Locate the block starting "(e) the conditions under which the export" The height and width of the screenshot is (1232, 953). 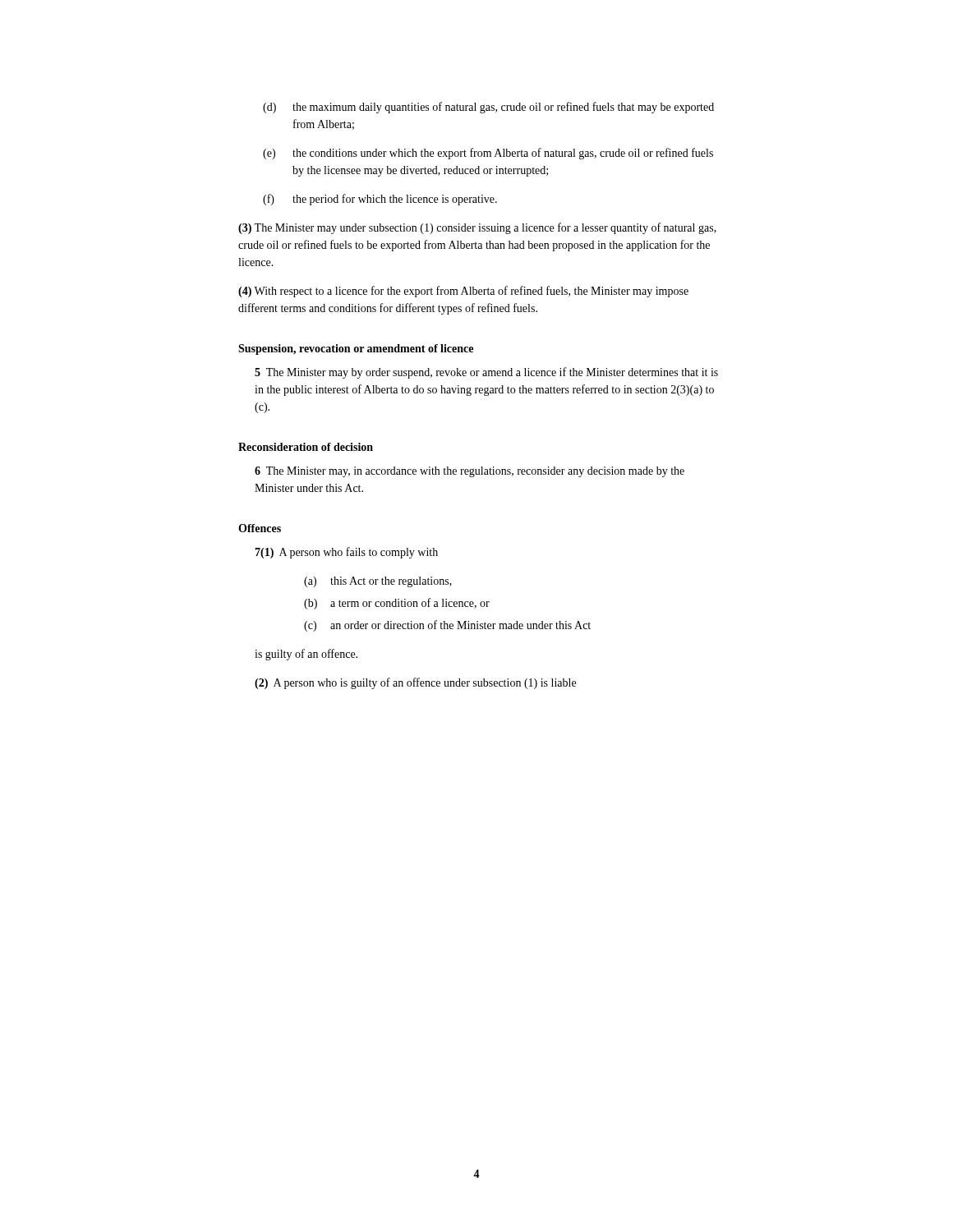coord(493,162)
